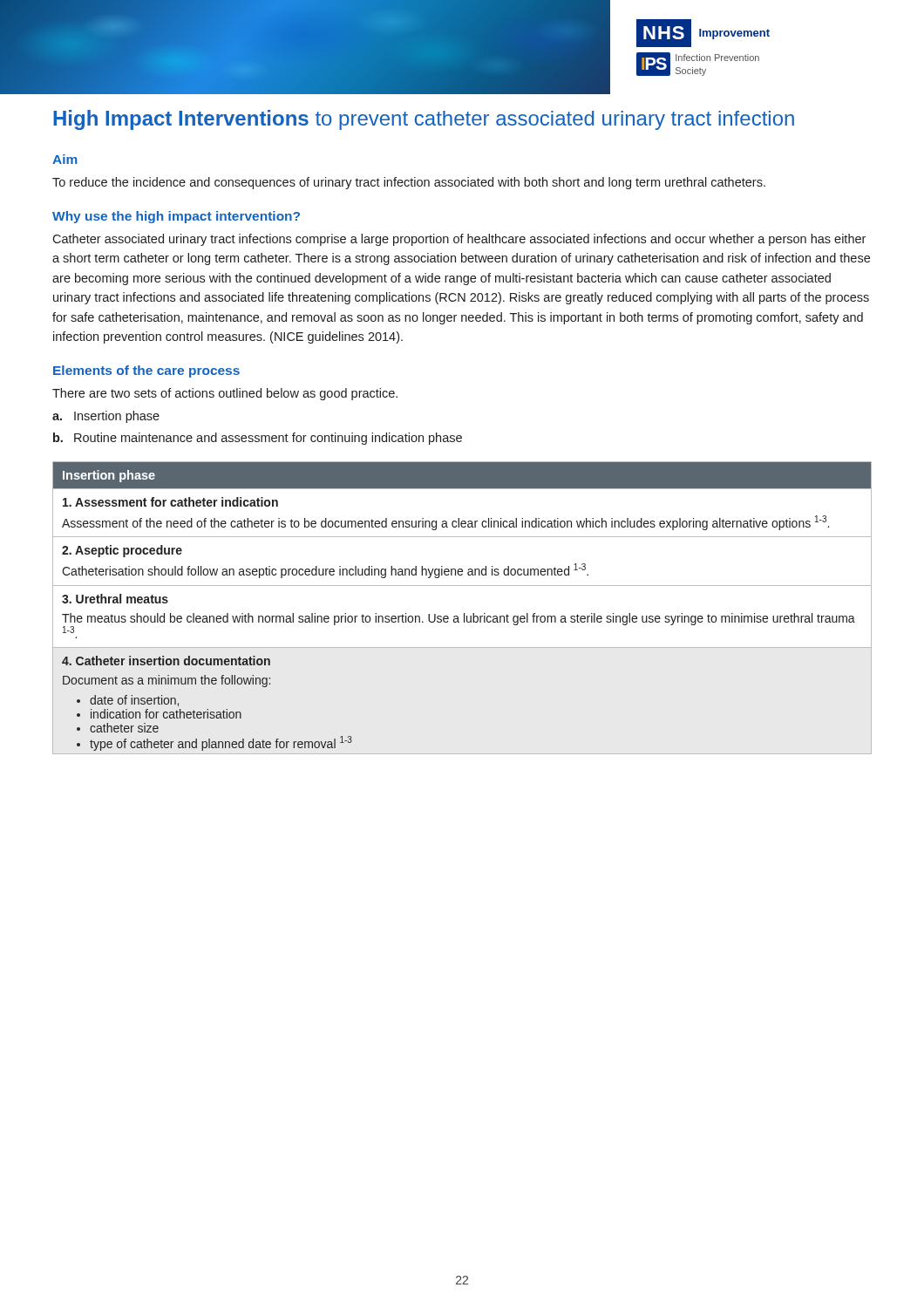Where does it say "a.Insertion phase"?
Viewport: 924px width, 1308px height.
pyautogui.click(x=106, y=417)
